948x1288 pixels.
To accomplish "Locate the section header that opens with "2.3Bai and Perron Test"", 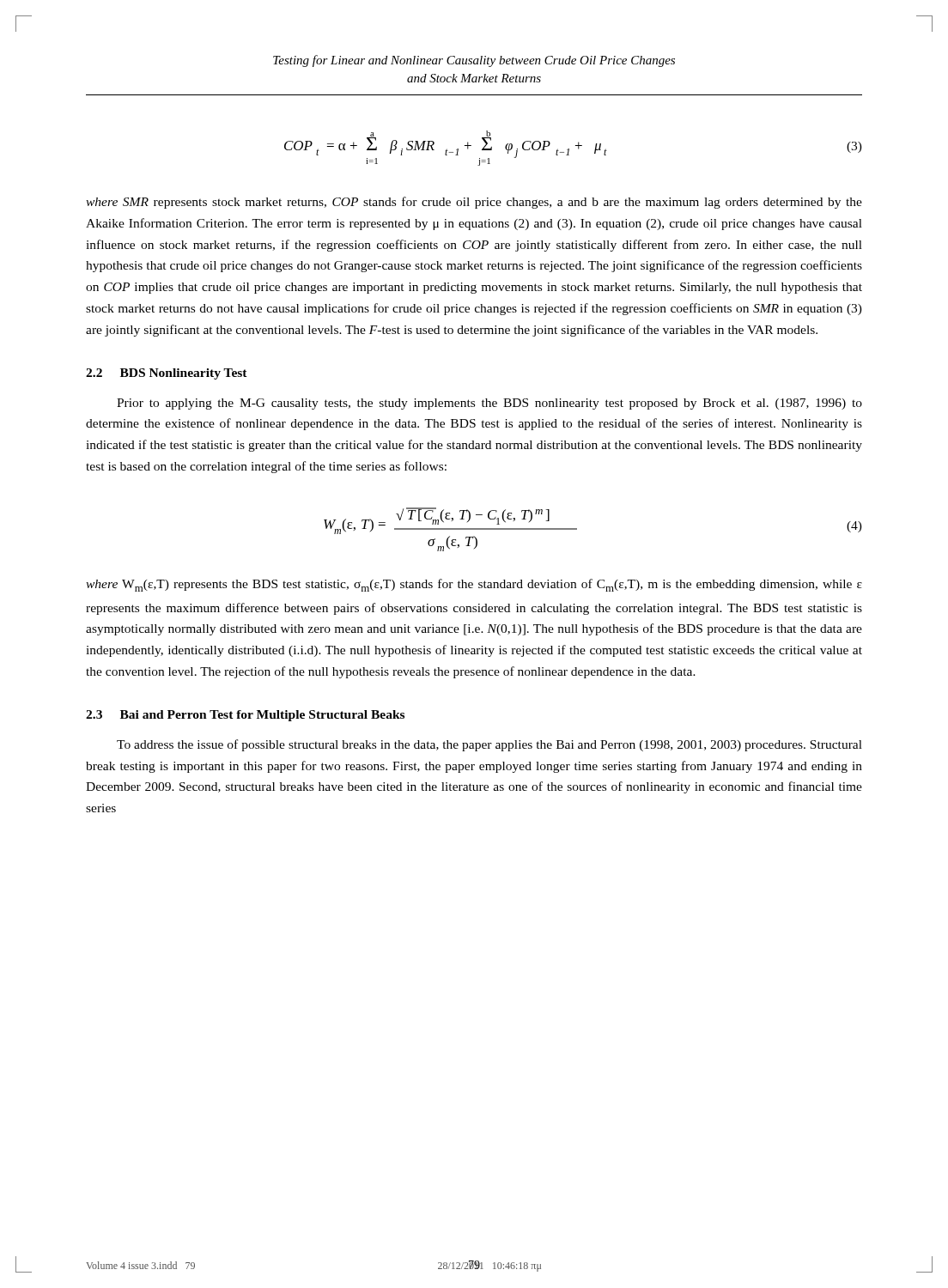I will [245, 714].
